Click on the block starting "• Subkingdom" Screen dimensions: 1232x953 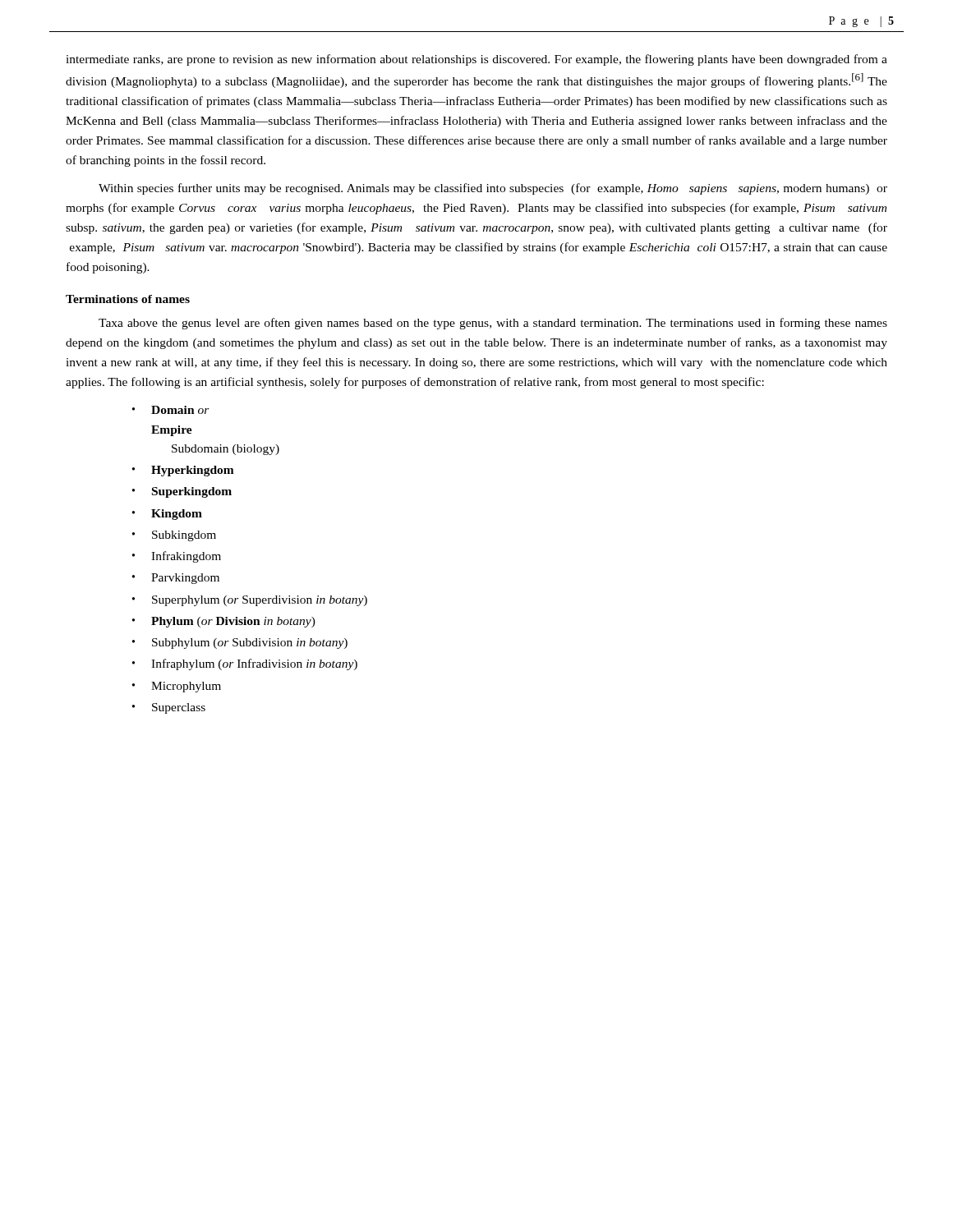coord(174,534)
